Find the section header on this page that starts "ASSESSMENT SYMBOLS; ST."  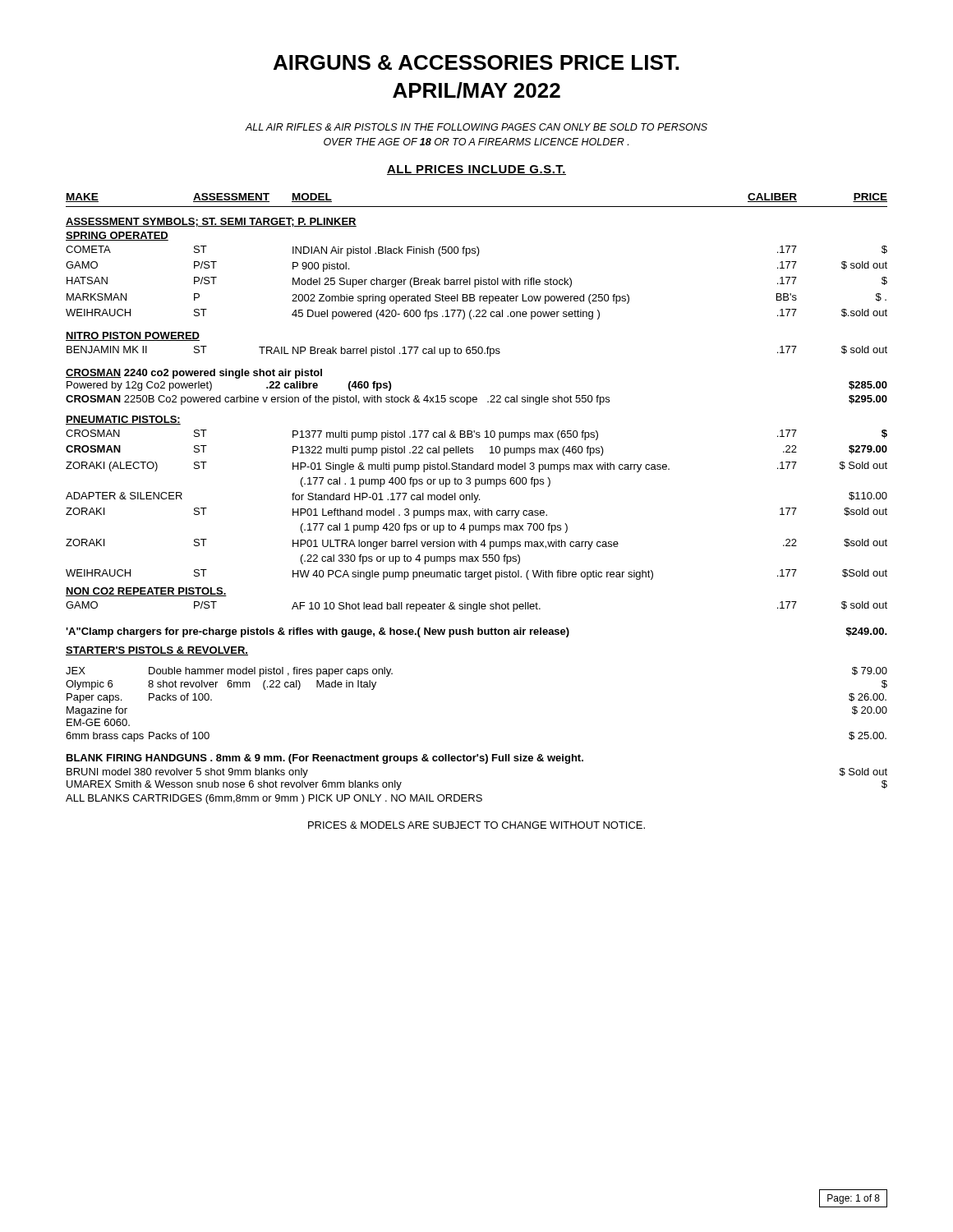(211, 221)
